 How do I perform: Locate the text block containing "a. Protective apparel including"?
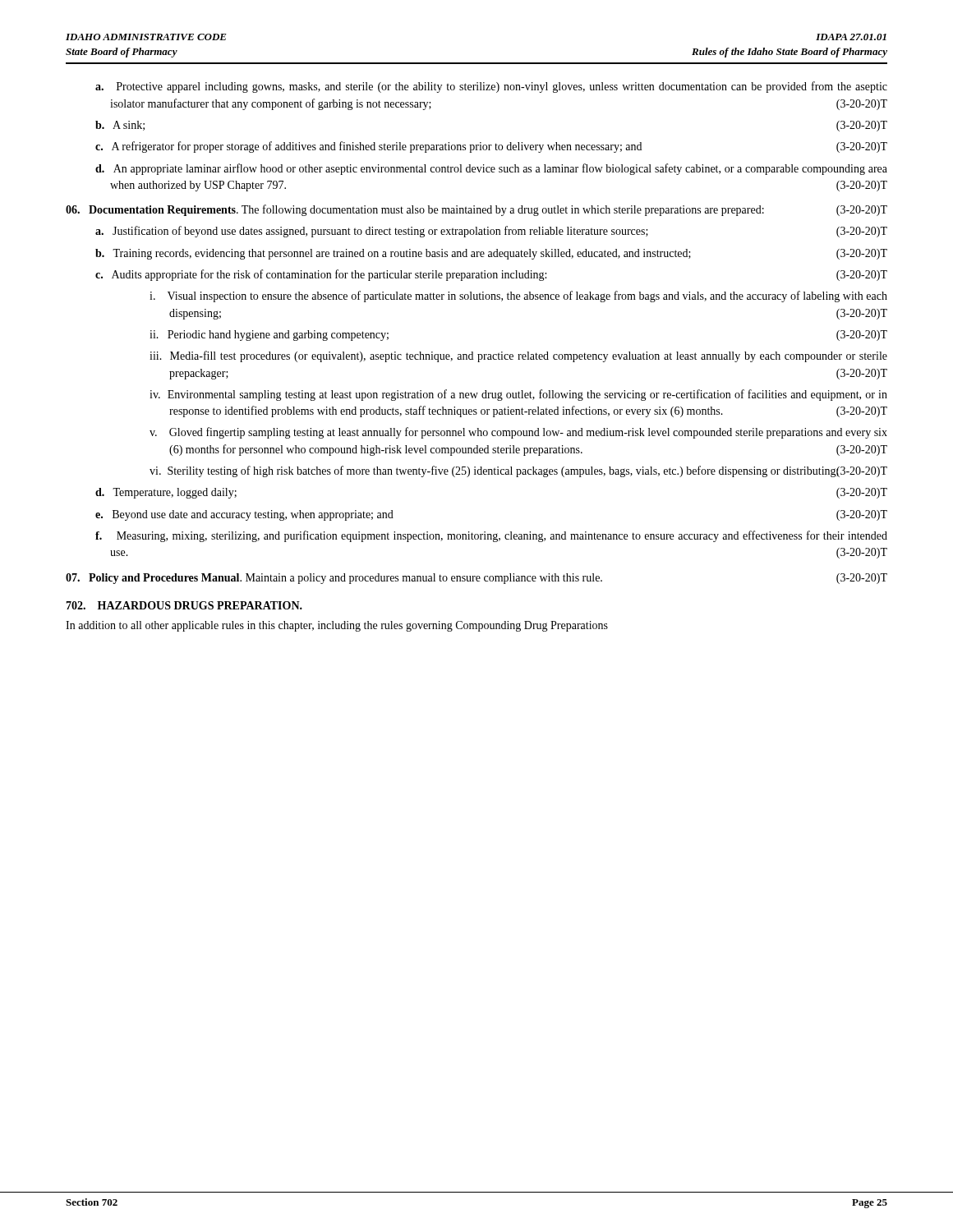tap(491, 97)
